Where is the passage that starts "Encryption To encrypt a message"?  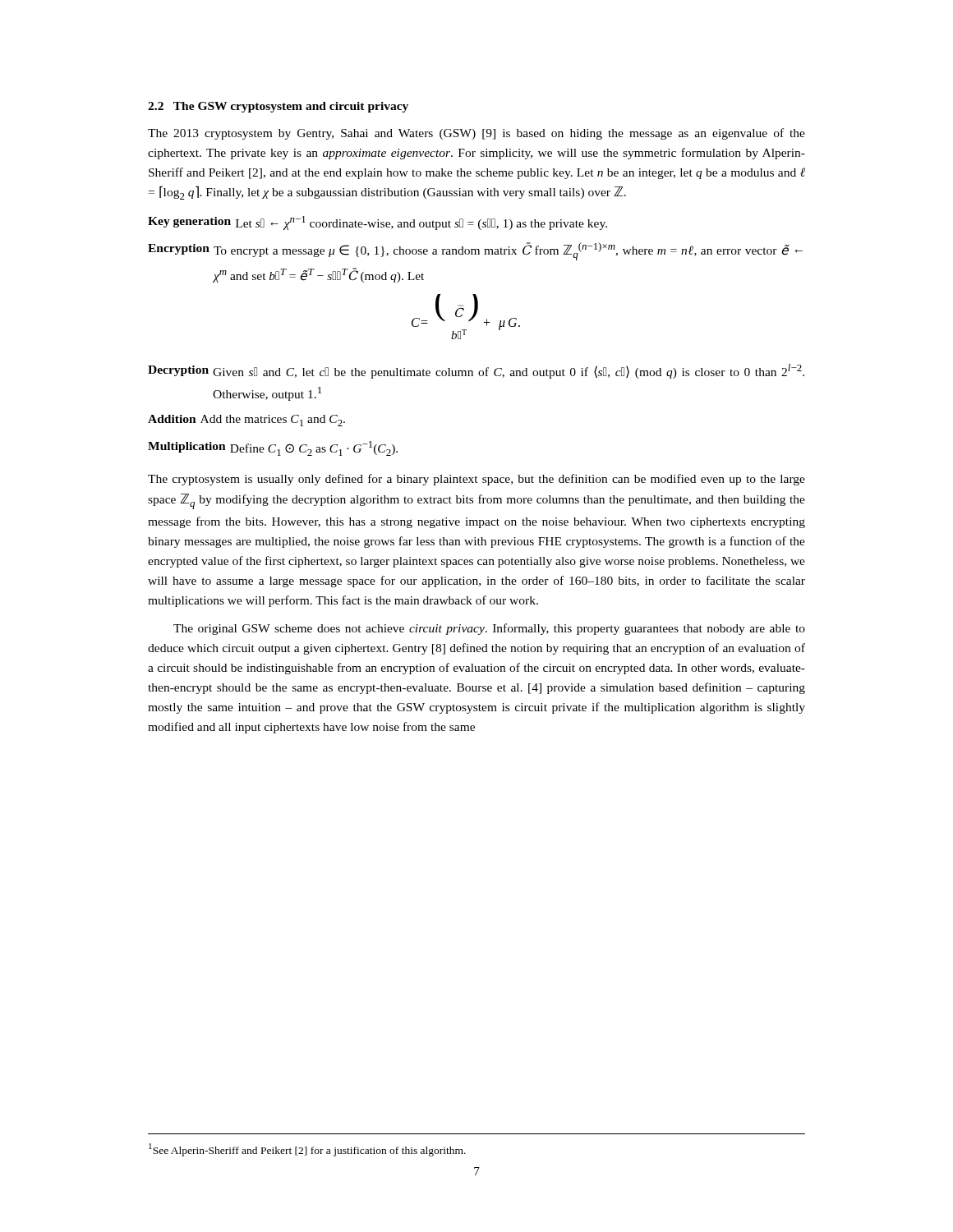point(476,262)
